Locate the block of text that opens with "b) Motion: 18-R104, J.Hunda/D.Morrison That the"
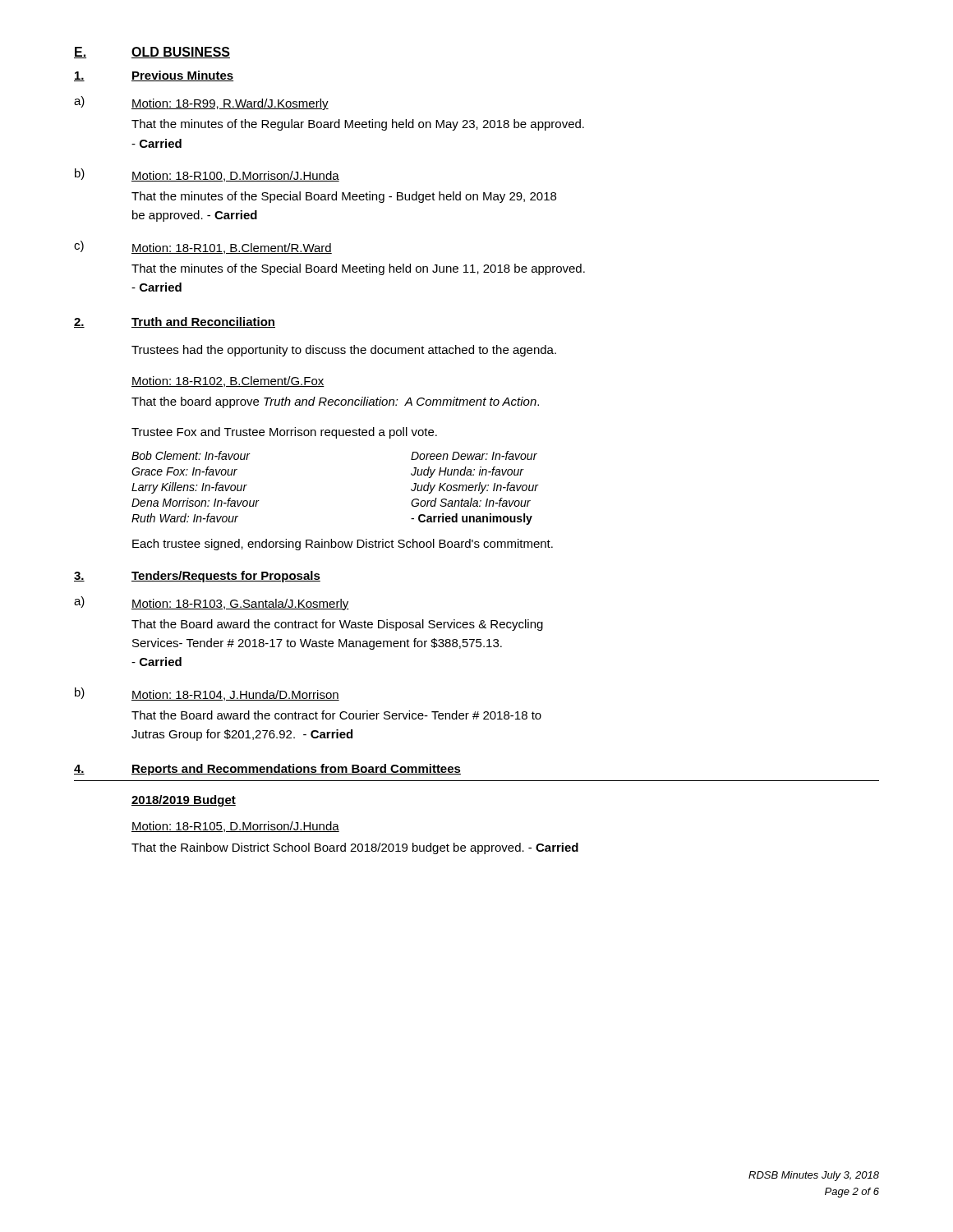 [x=476, y=714]
